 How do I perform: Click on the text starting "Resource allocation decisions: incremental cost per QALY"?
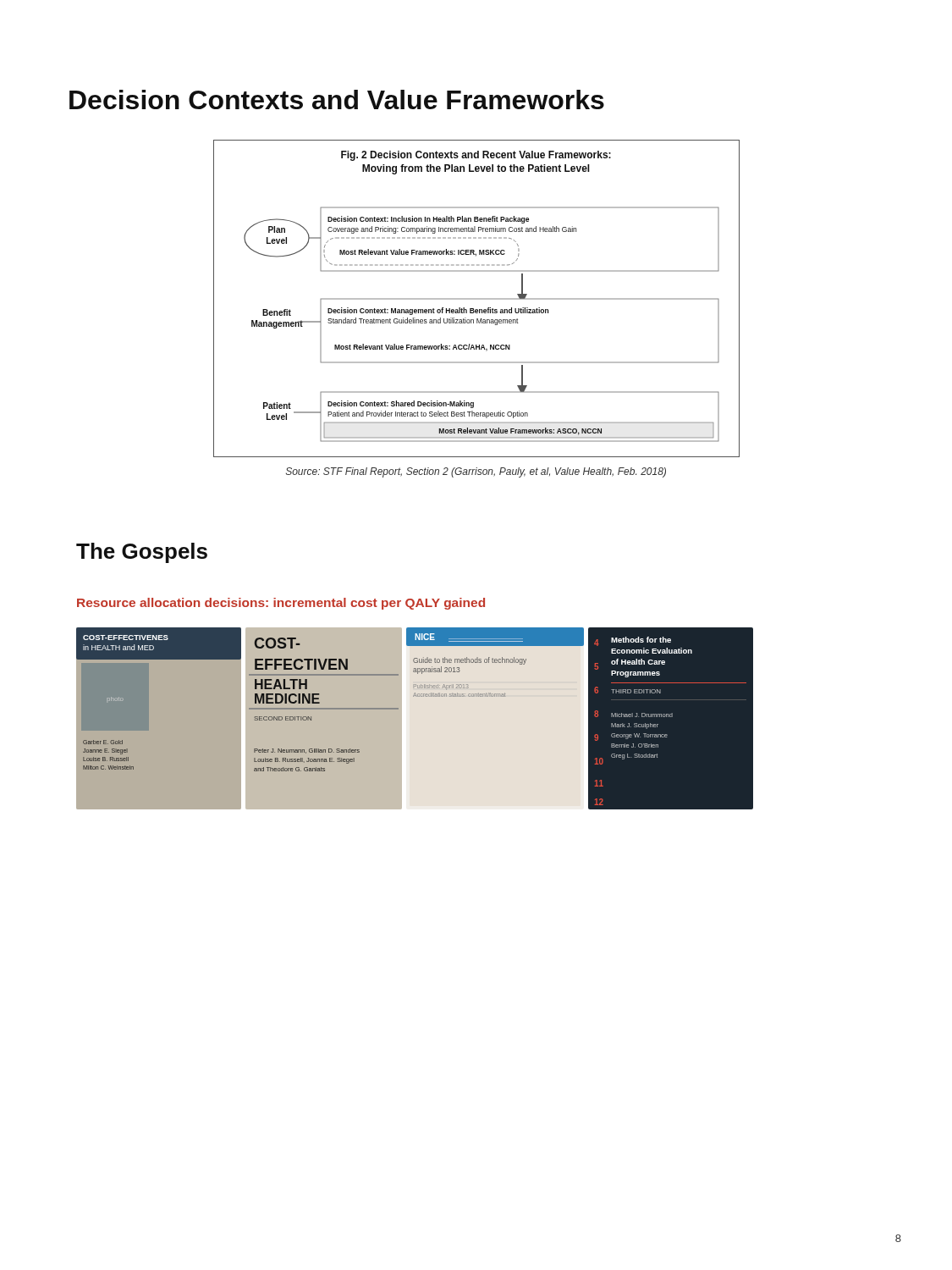[281, 603]
